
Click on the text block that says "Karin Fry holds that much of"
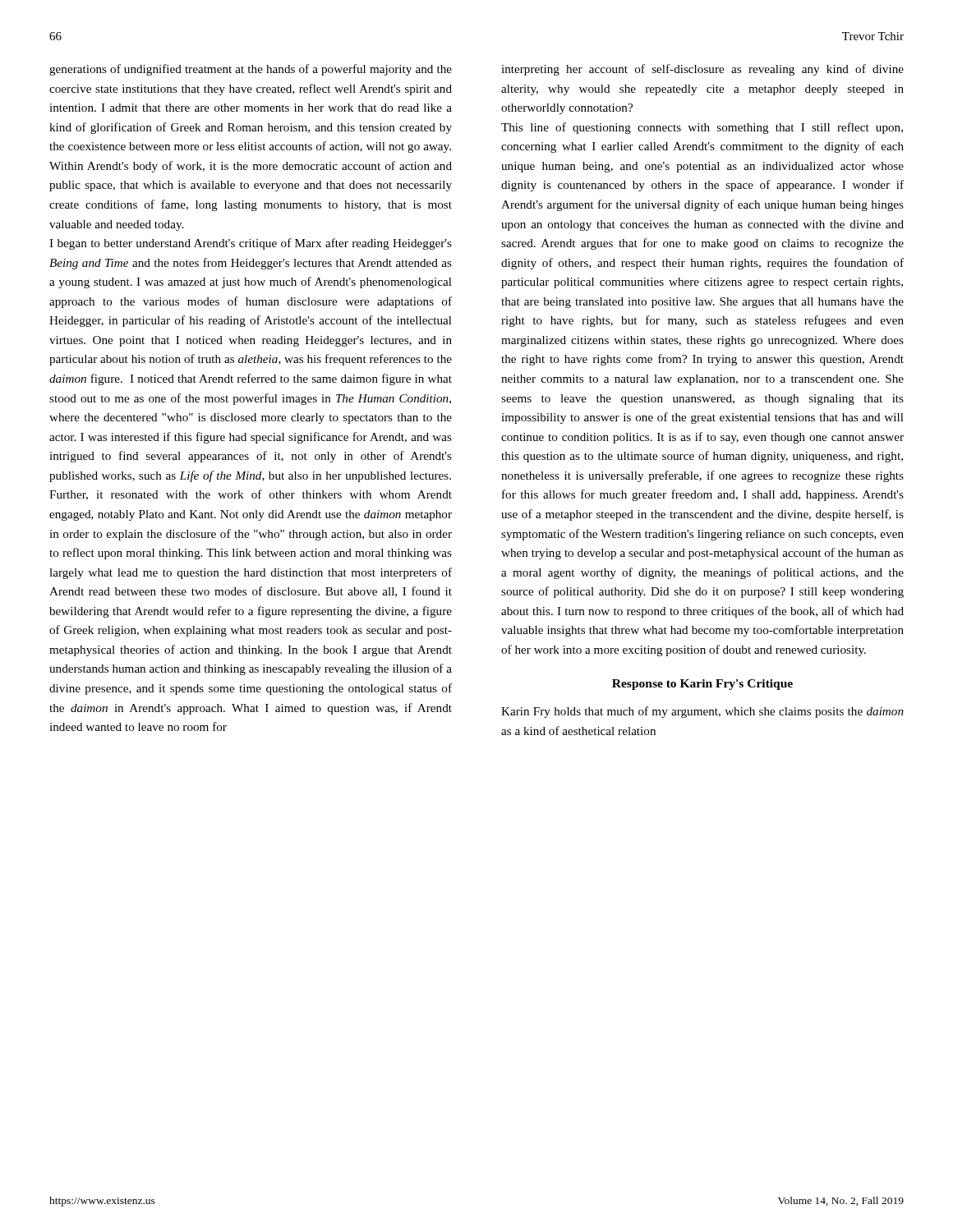point(702,721)
